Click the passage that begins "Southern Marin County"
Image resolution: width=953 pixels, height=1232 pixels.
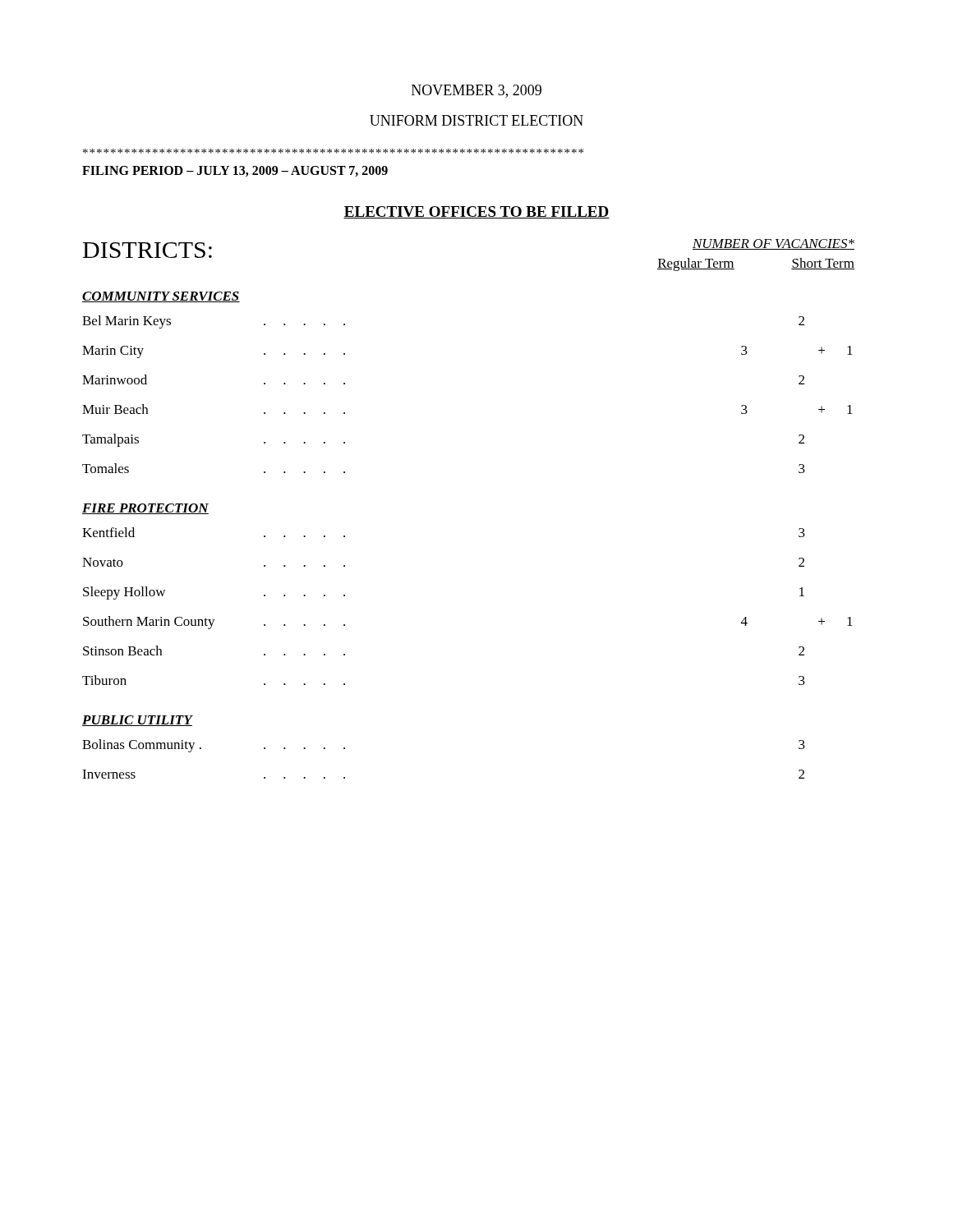tap(153, 622)
